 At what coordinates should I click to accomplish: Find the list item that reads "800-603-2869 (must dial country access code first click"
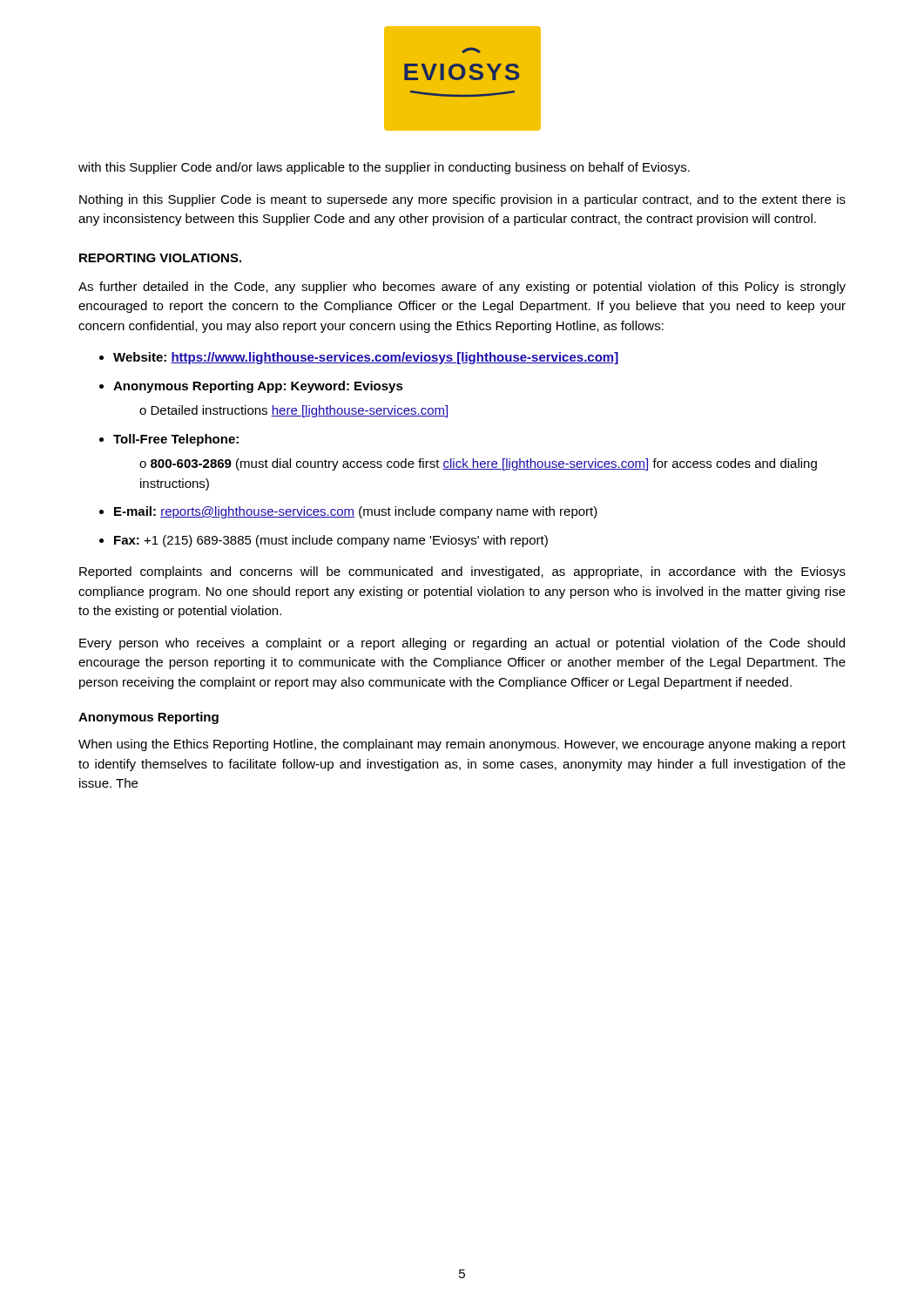pyautogui.click(x=478, y=473)
